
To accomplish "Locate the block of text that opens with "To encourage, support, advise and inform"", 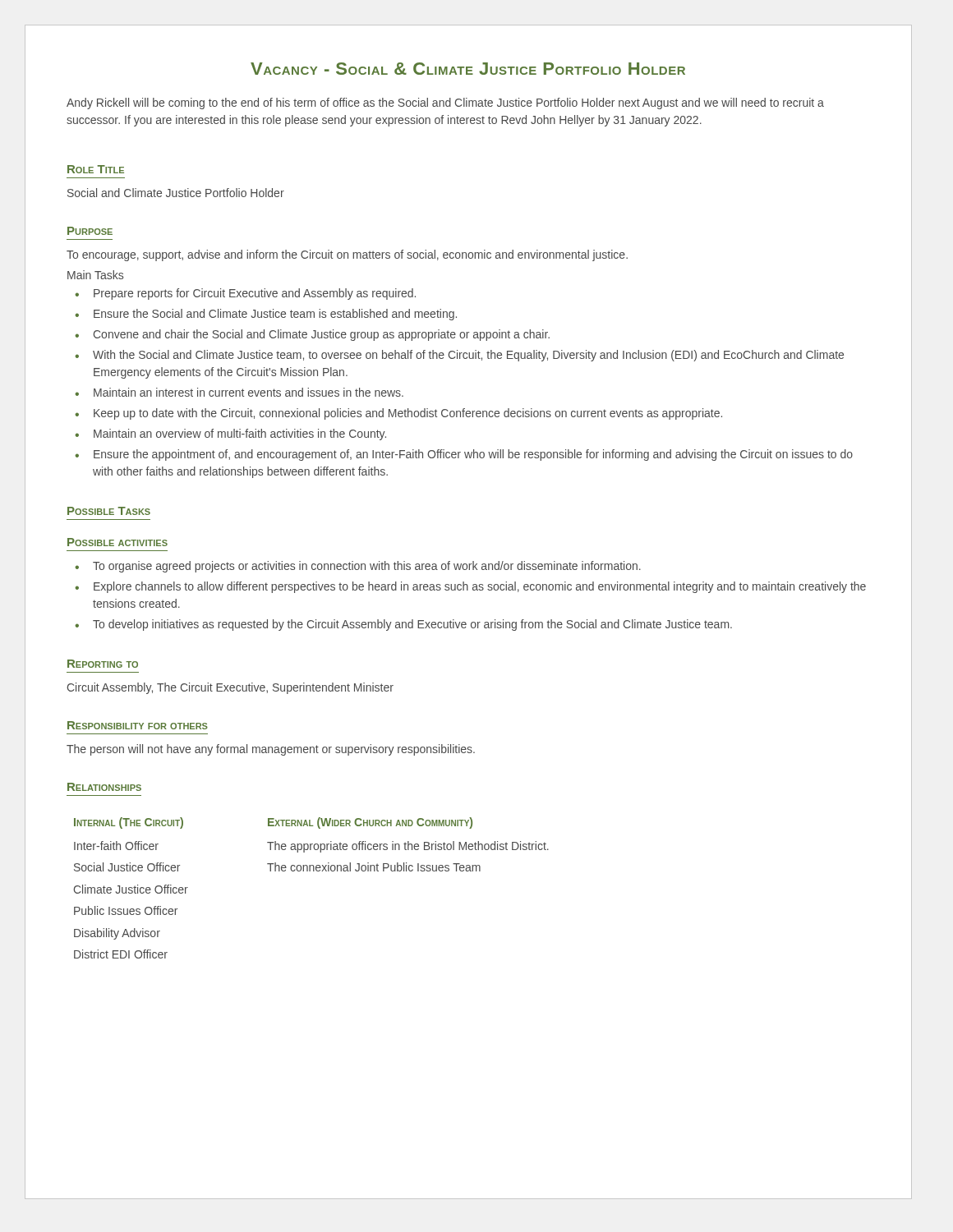I will 348,255.
